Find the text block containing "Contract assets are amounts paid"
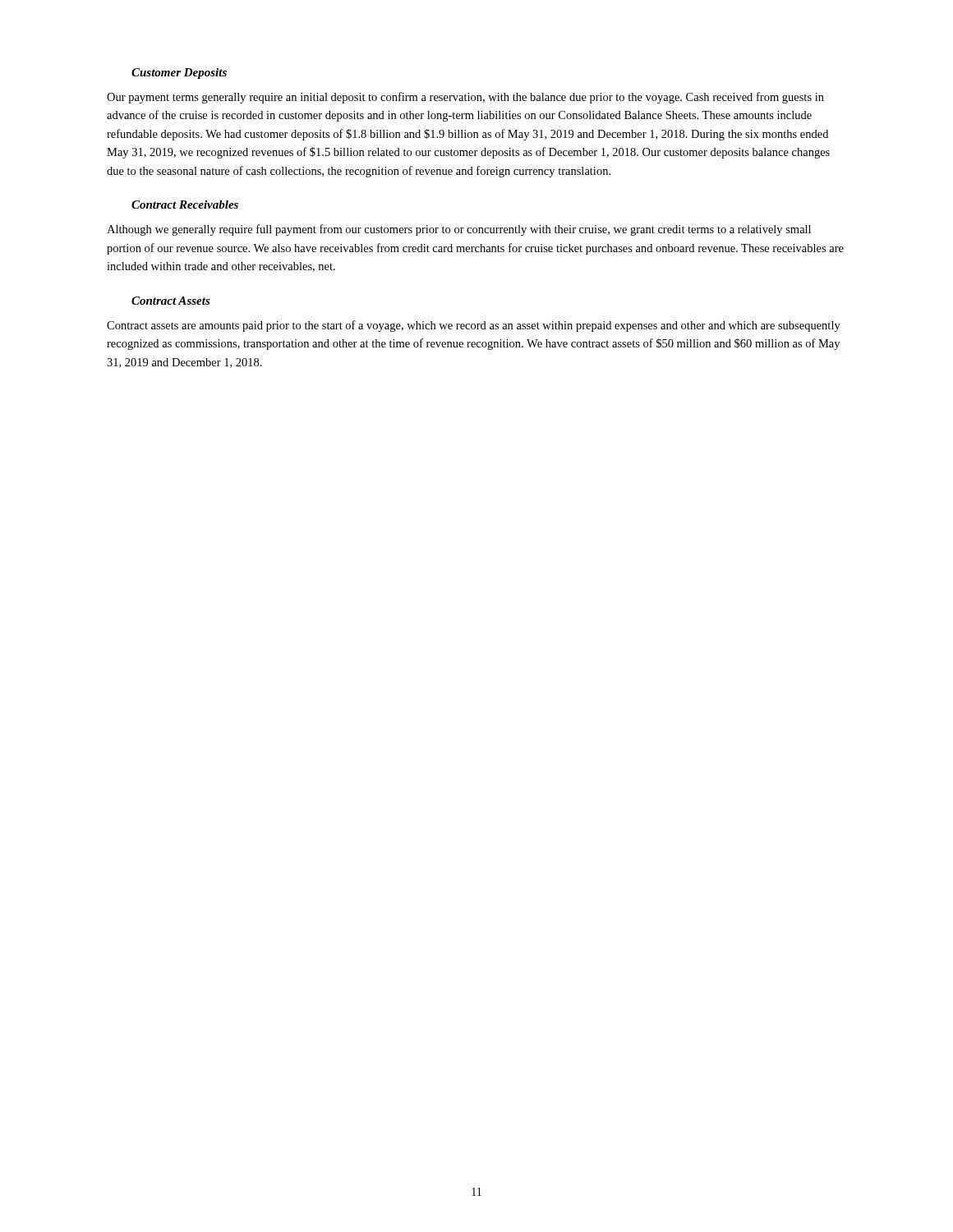This screenshot has height=1232, width=953. [x=473, y=343]
